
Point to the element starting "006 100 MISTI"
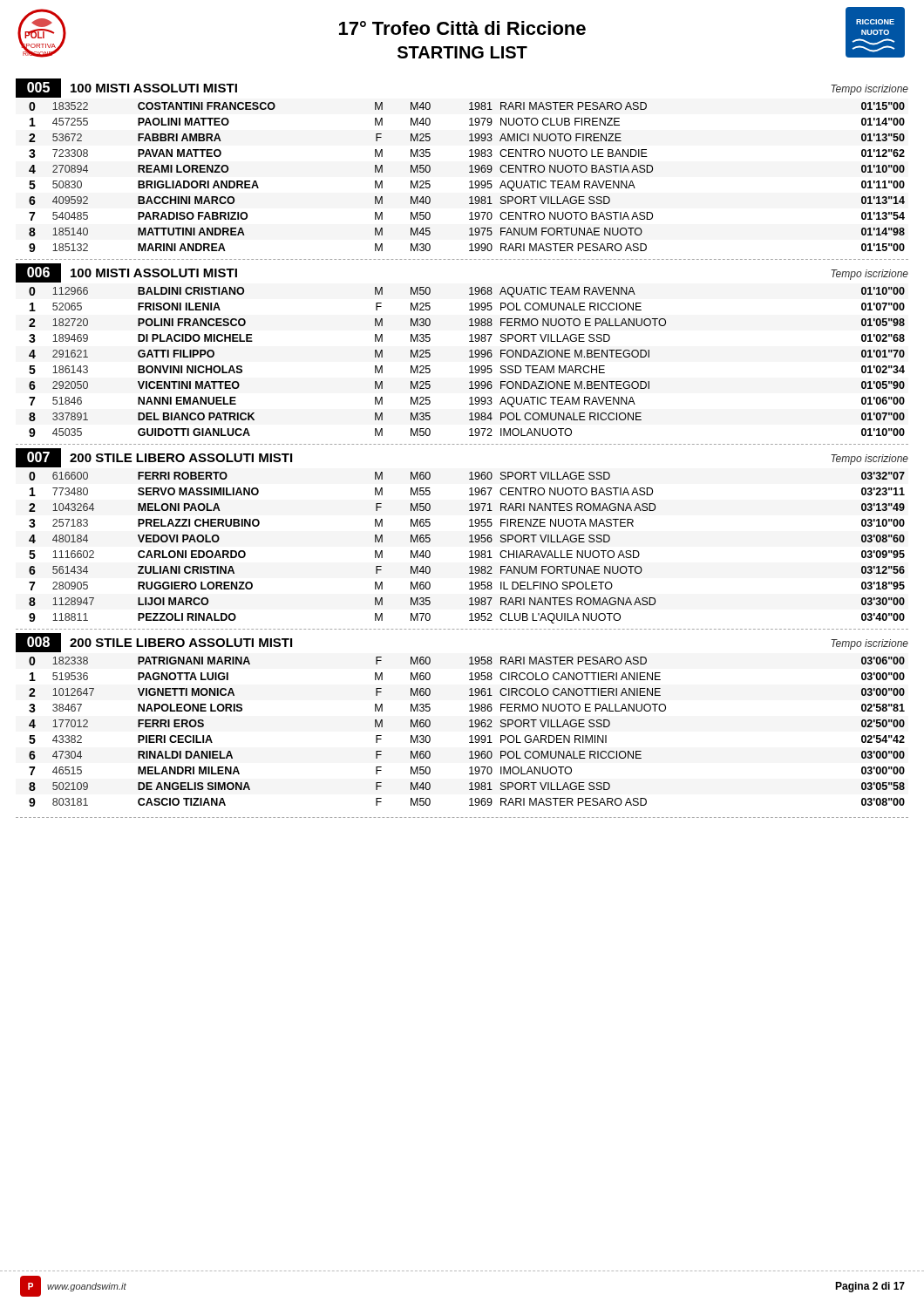[128, 272]
